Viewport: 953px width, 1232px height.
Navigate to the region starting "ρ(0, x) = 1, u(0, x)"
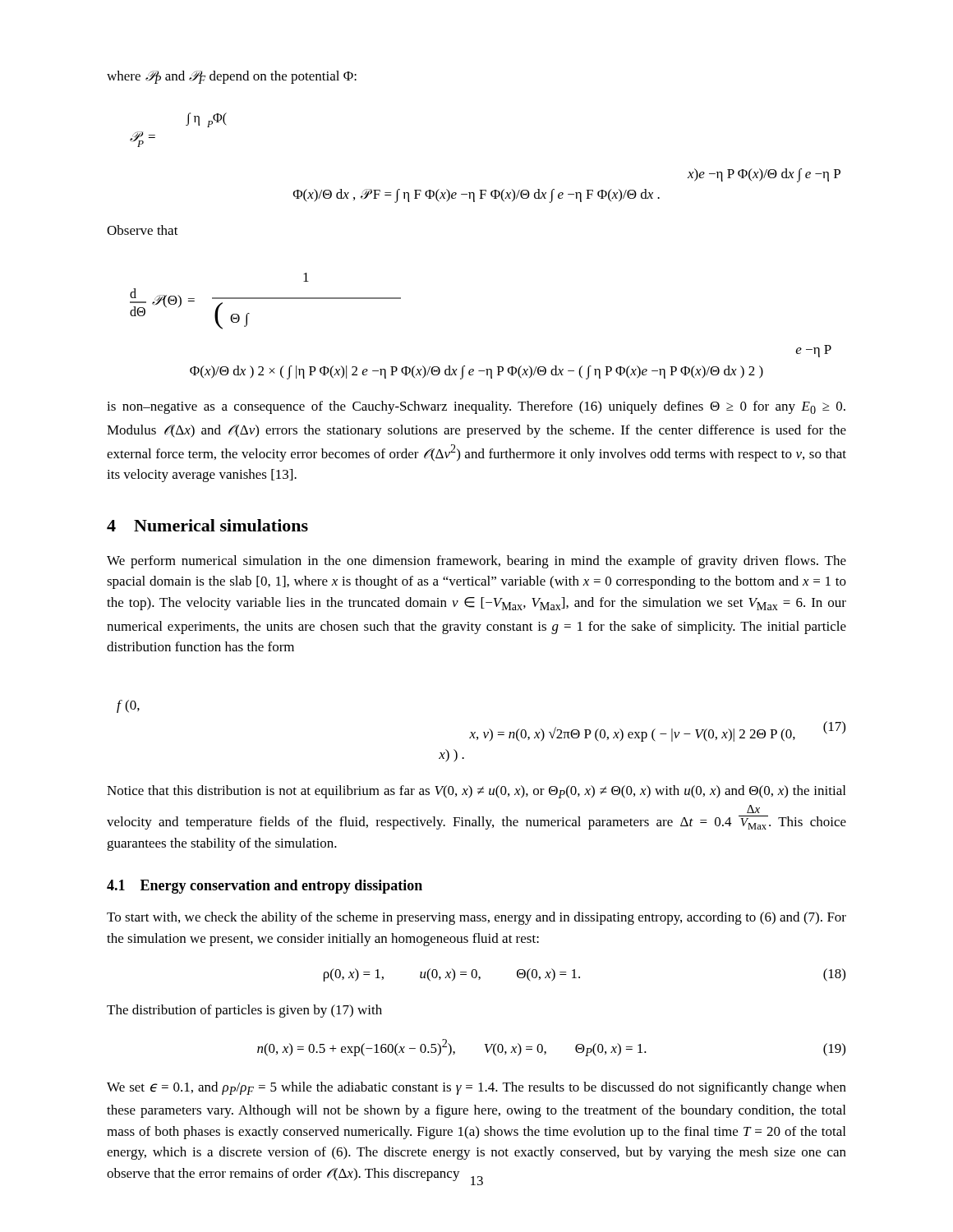point(476,974)
